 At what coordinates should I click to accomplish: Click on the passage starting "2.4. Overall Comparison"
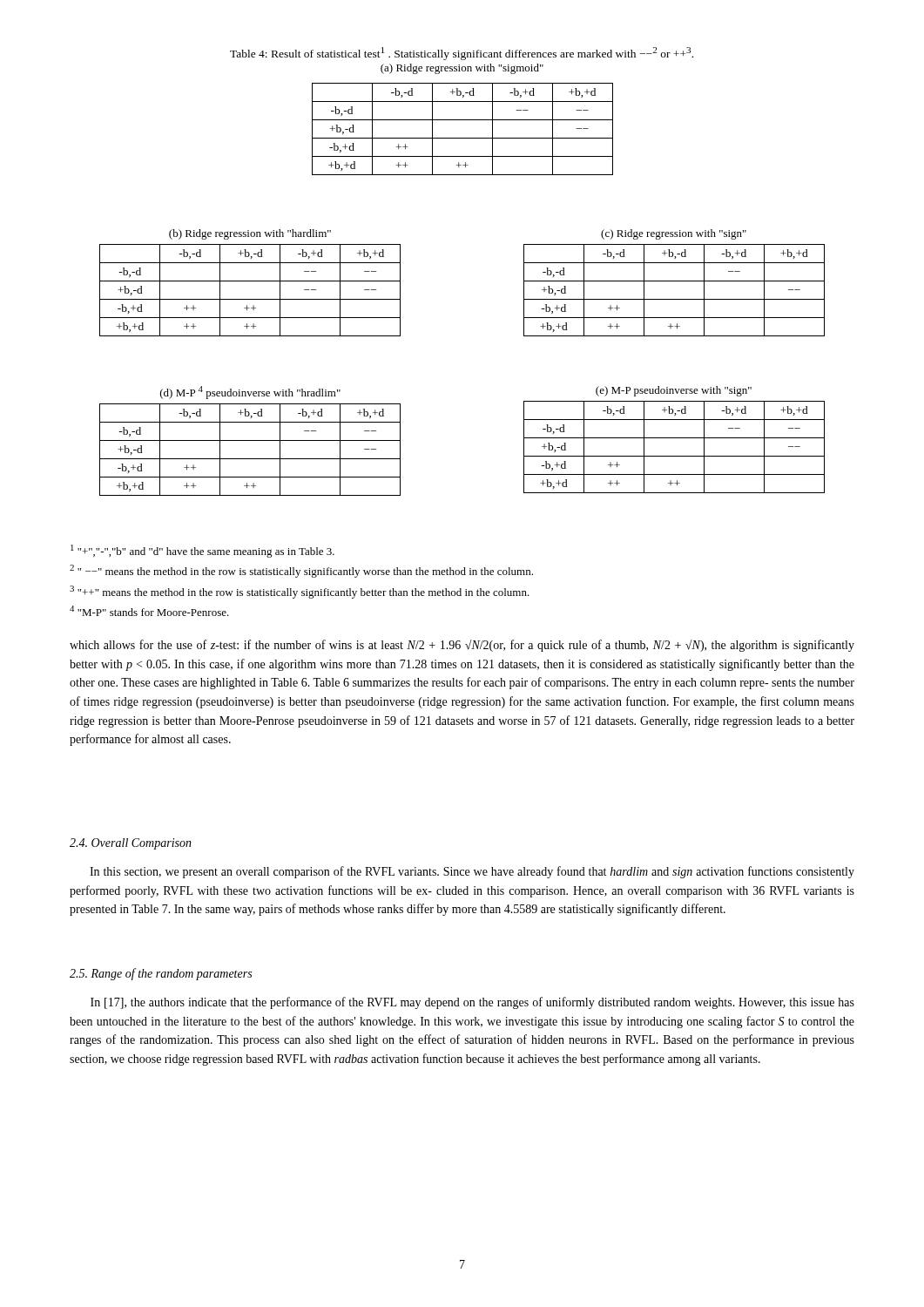(131, 843)
